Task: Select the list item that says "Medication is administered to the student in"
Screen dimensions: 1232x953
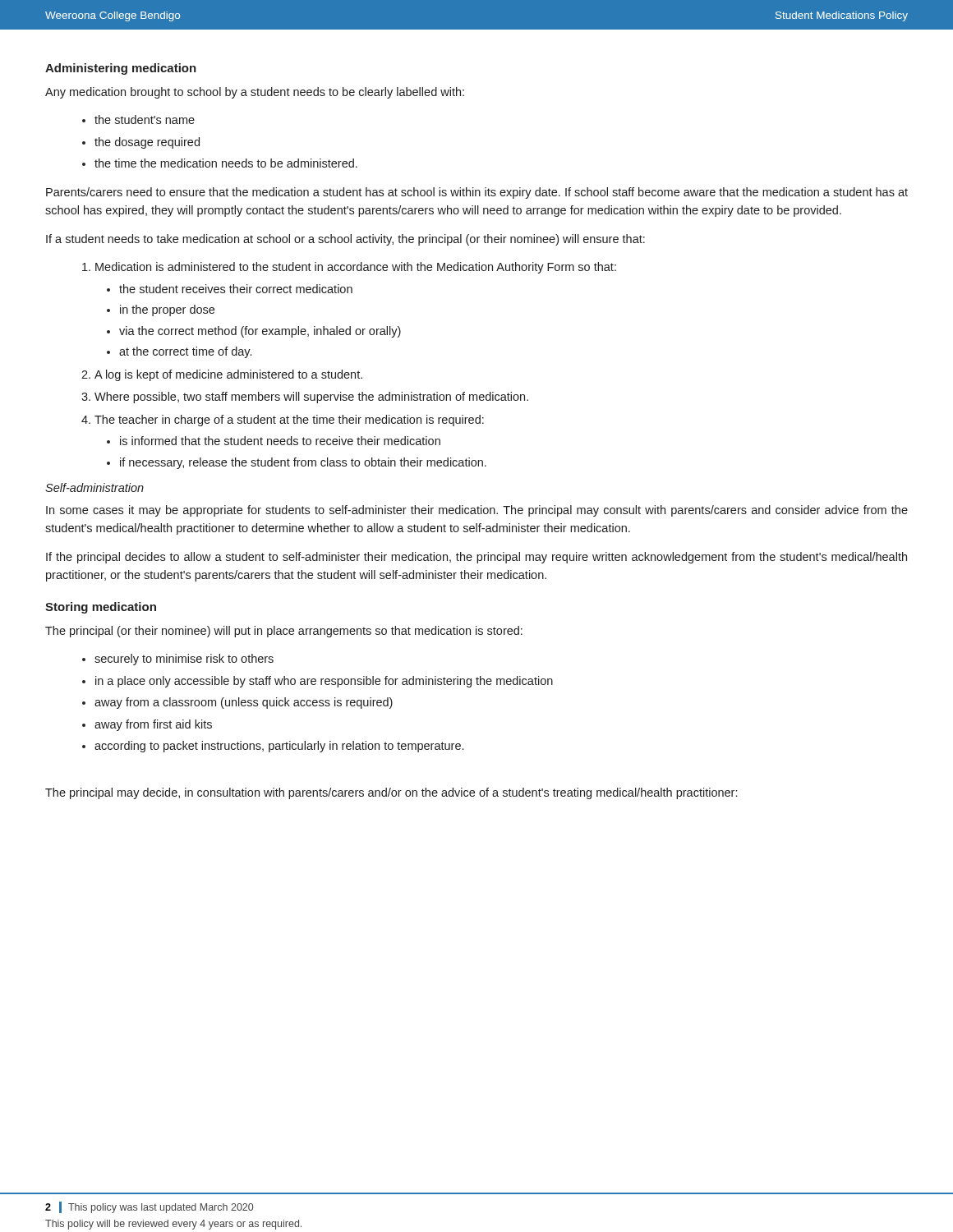Action: tap(356, 268)
